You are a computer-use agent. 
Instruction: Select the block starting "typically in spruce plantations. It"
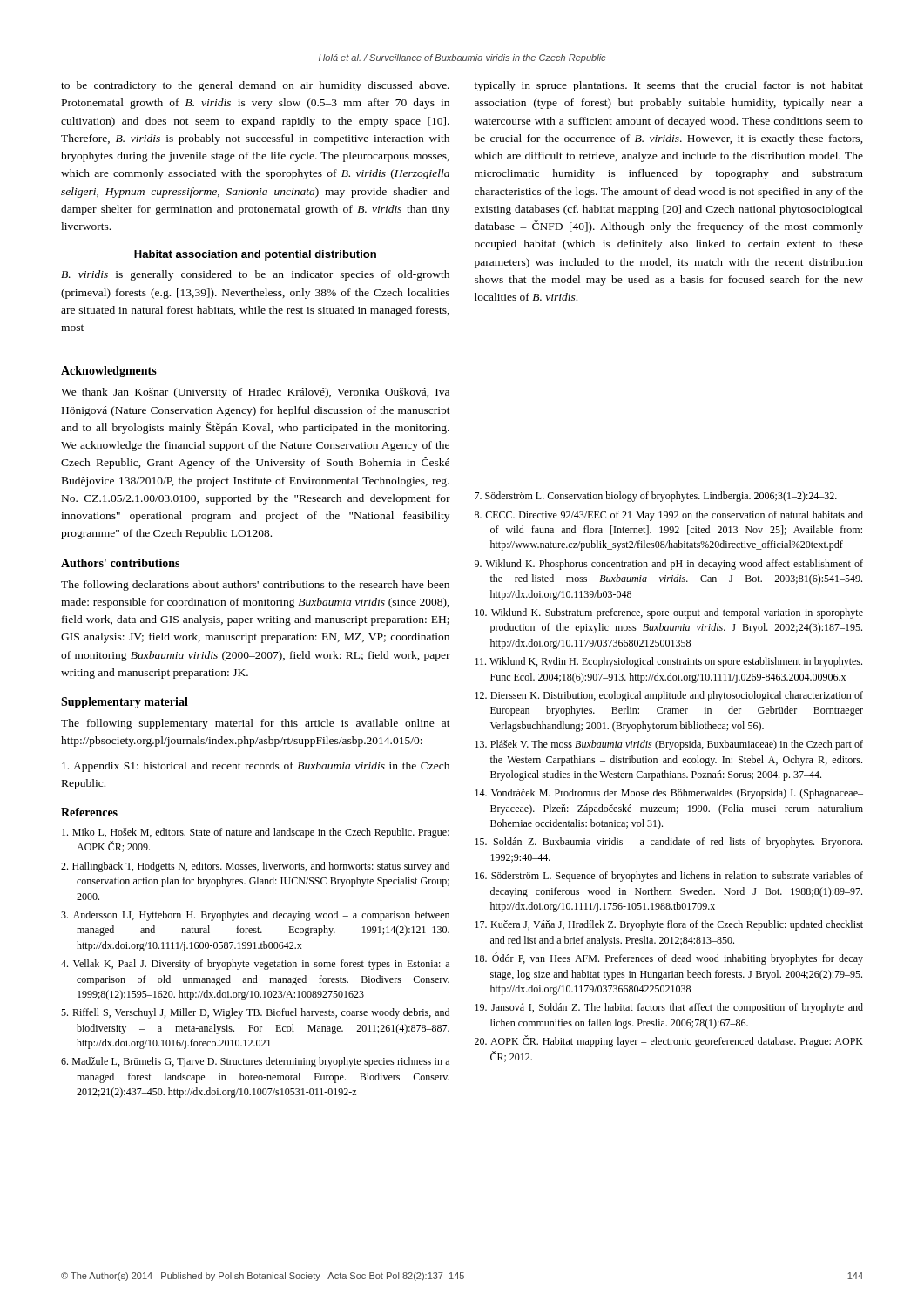(669, 191)
